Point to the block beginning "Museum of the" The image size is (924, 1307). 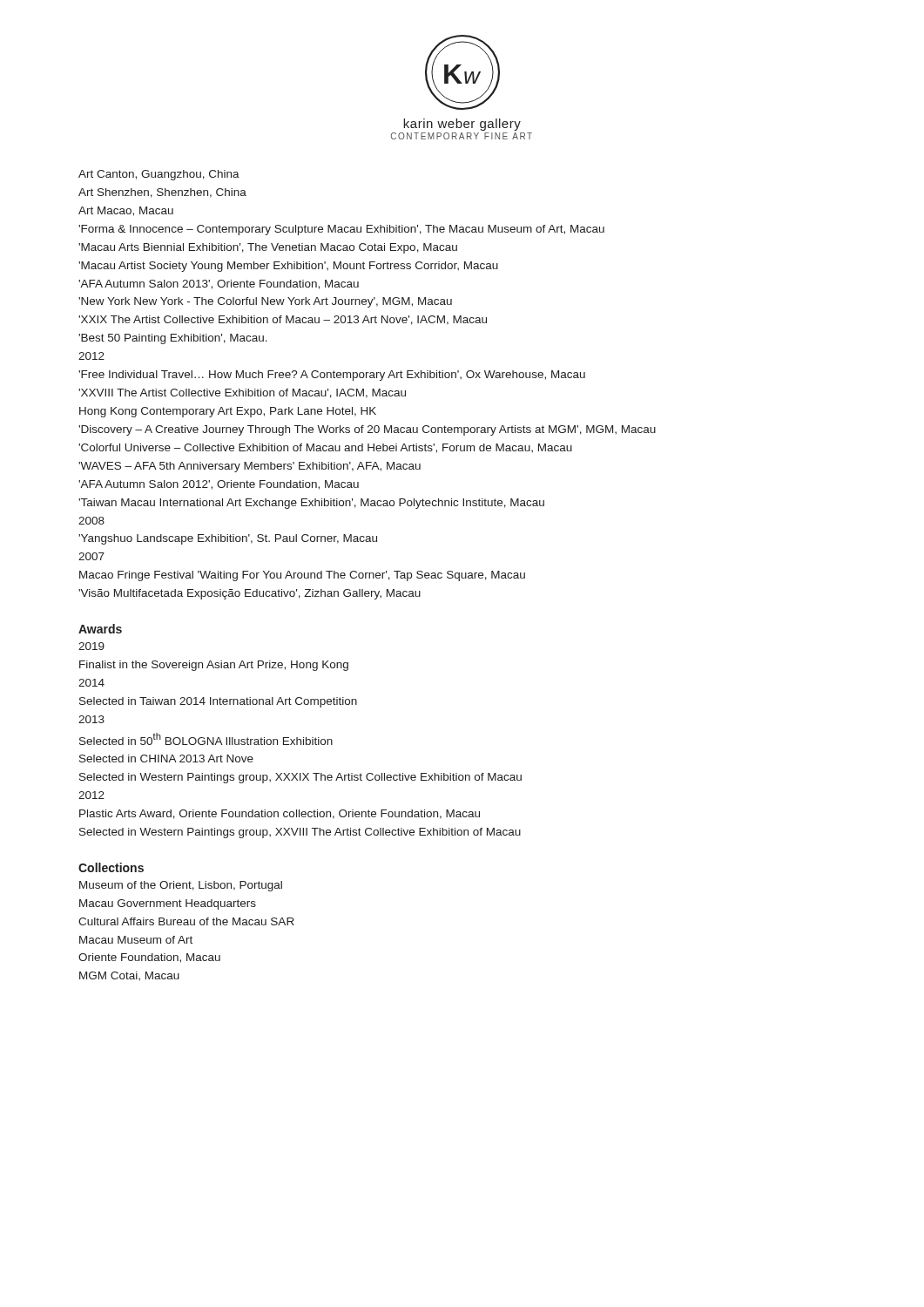point(186,930)
